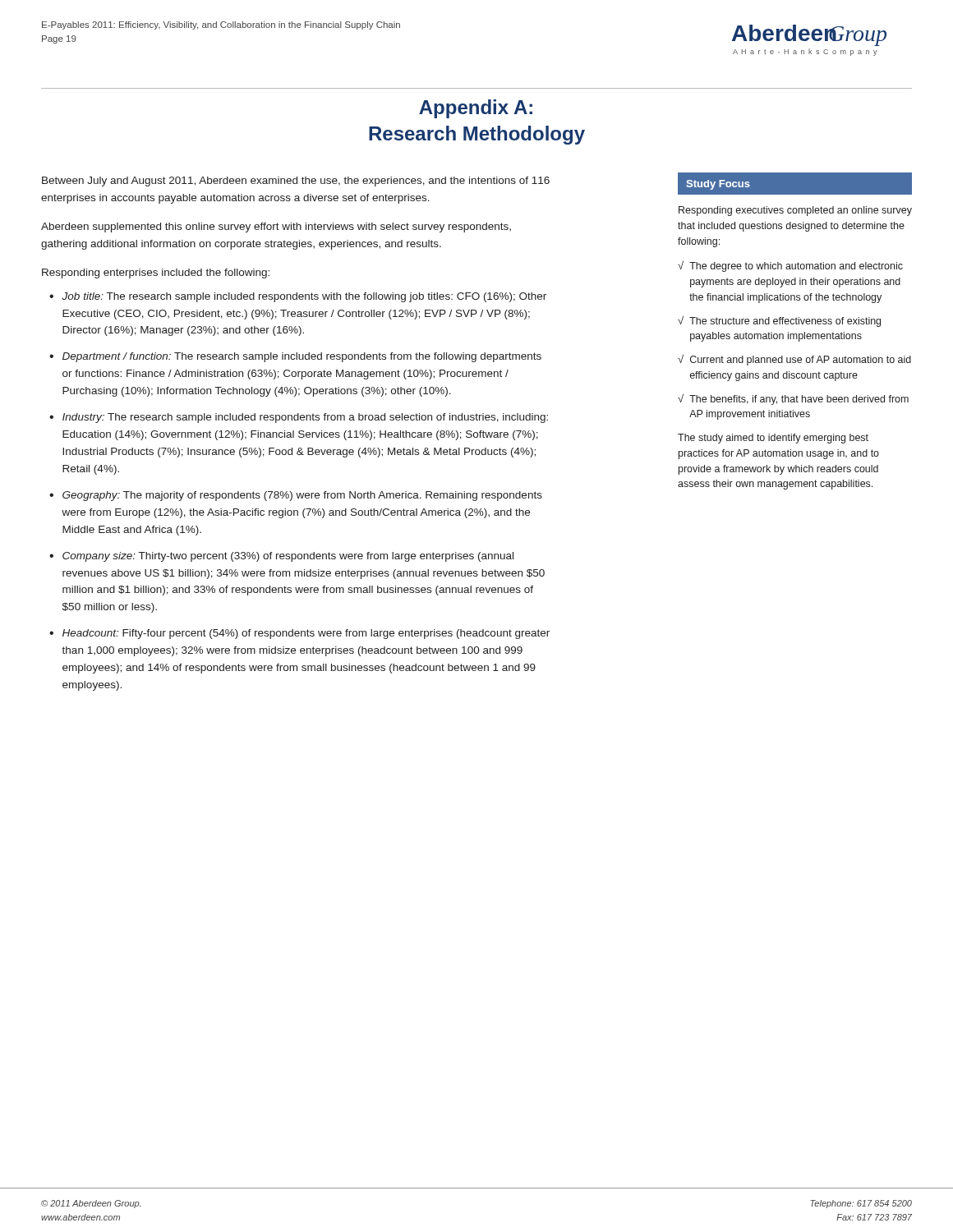Screen dimensions: 1232x953
Task: Navigate to the passage starting "Appendix A:Research Methodology"
Action: point(476,121)
